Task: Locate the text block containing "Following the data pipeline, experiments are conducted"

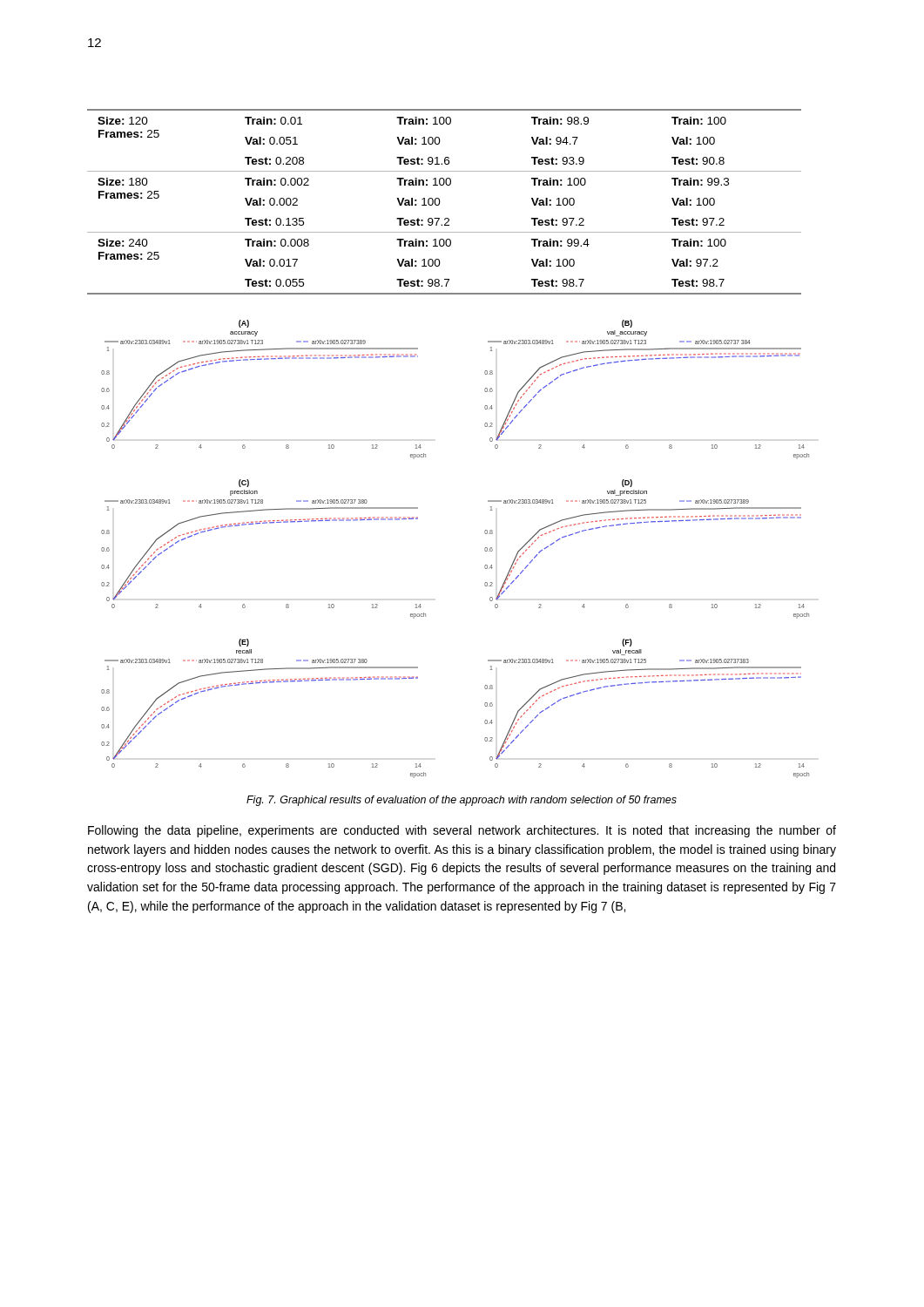Action: 462,868
